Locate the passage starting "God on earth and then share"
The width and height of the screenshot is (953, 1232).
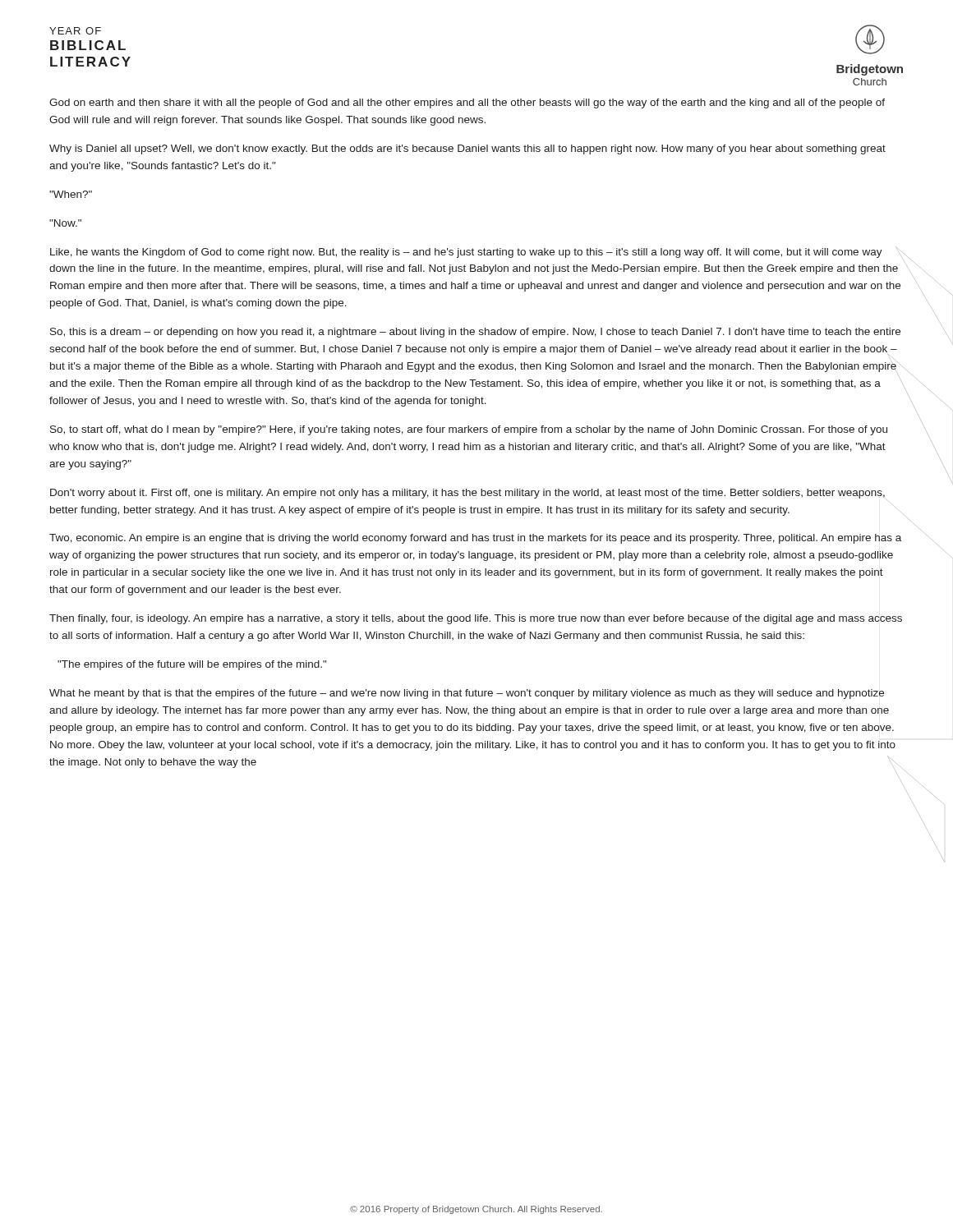coord(467,111)
